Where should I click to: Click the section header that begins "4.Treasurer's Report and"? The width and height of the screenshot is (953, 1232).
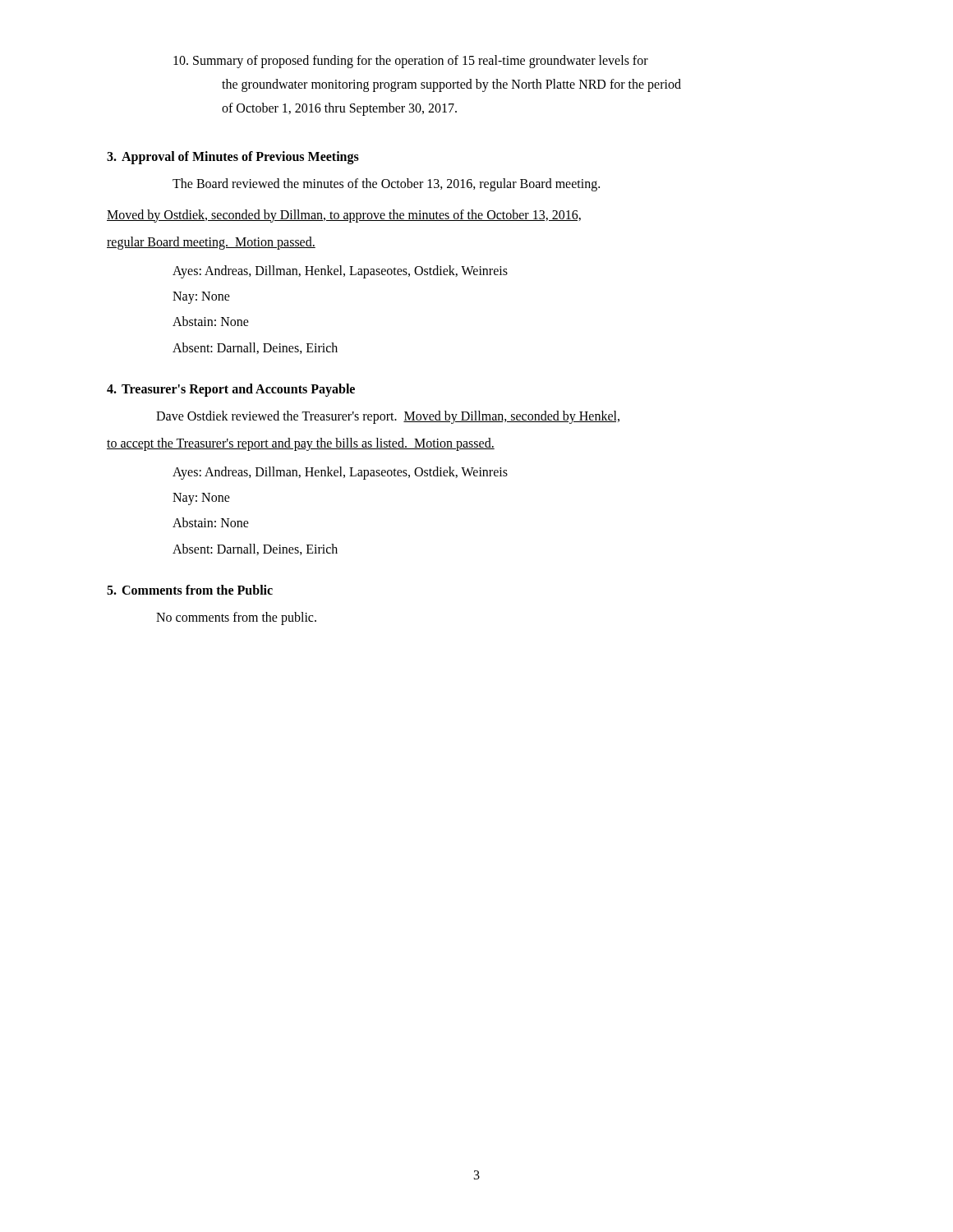231,389
